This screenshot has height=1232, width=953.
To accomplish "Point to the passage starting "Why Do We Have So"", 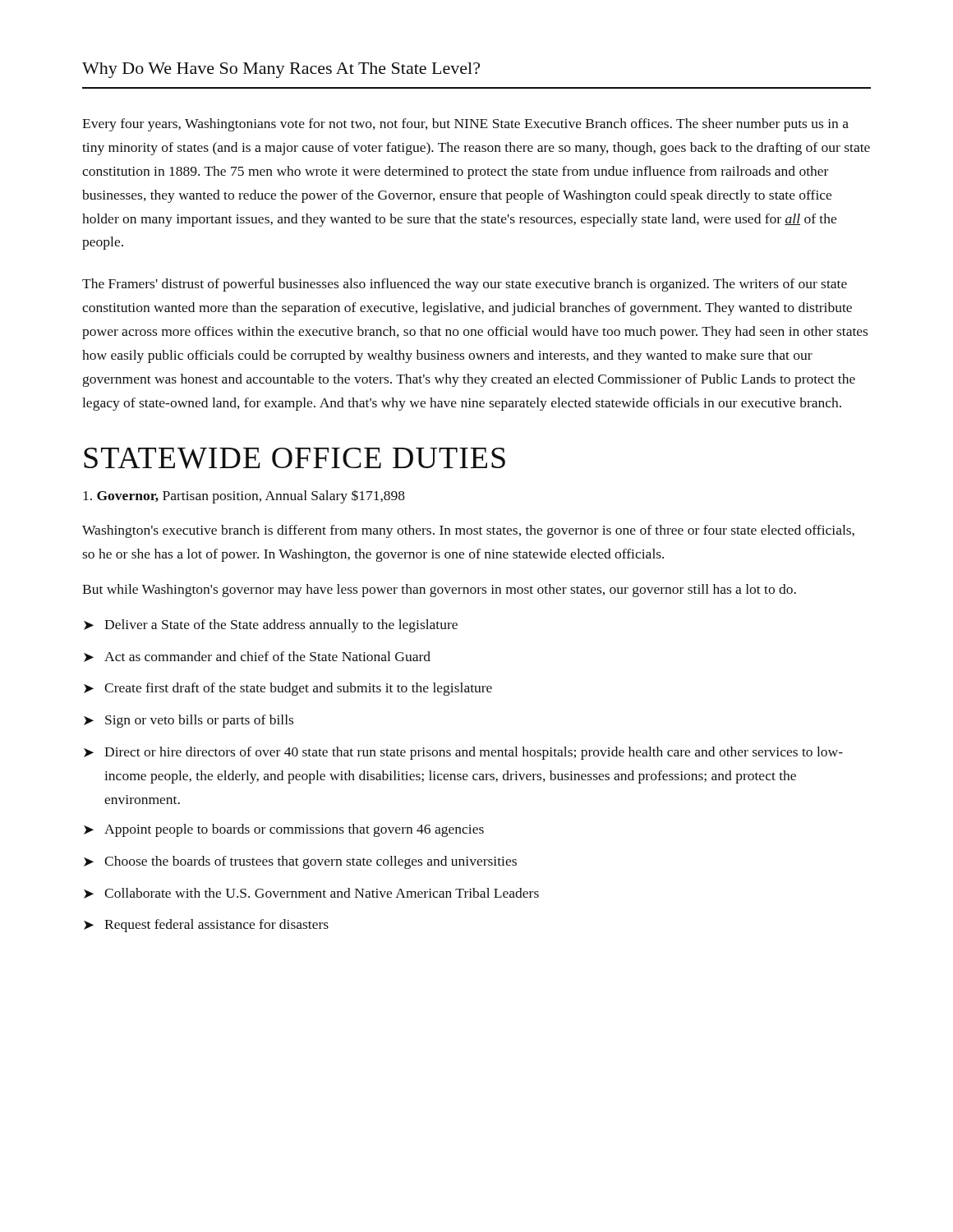I will pyautogui.click(x=281, y=68).
